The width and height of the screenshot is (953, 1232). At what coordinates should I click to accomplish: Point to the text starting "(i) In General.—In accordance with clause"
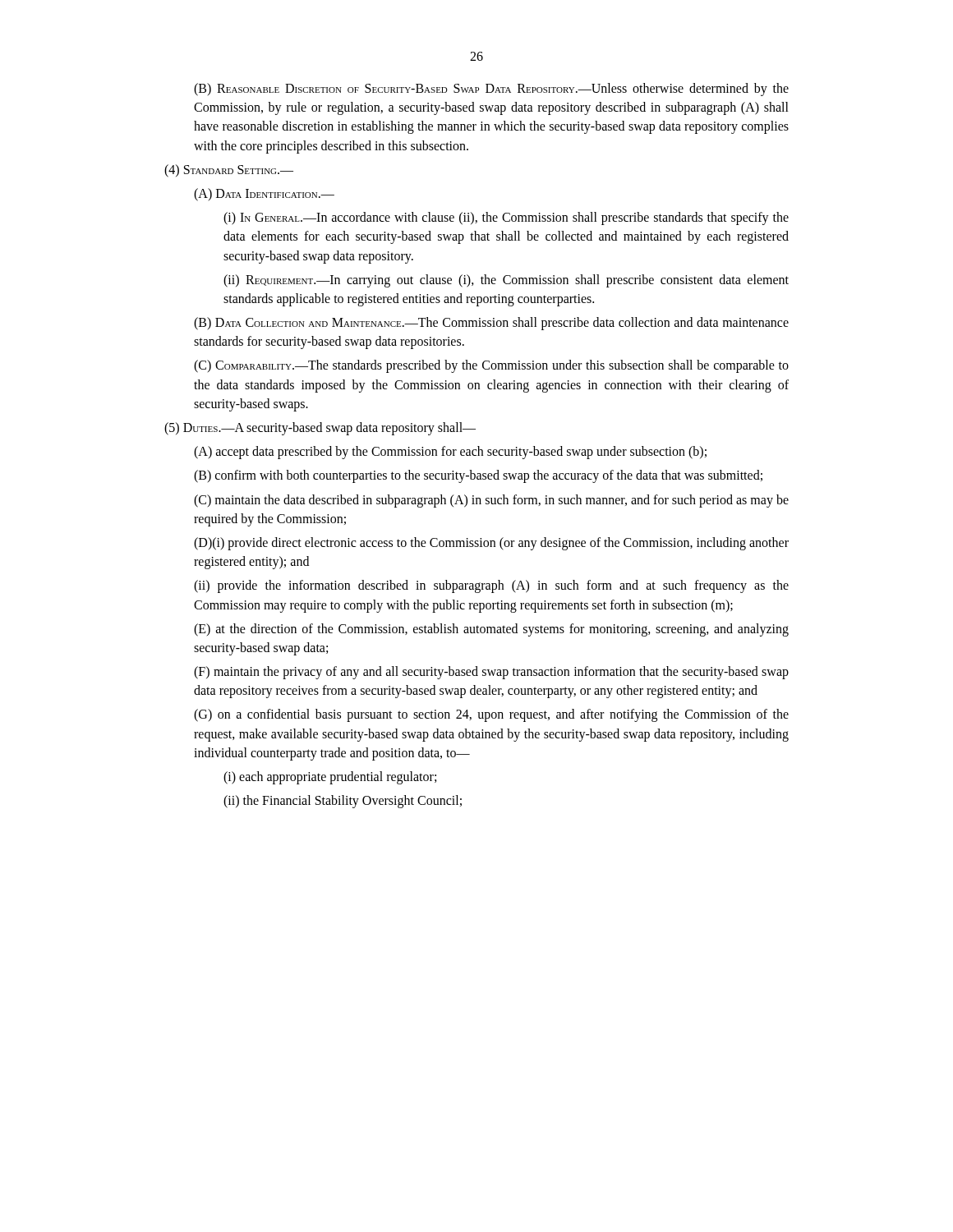click(506, 236)
